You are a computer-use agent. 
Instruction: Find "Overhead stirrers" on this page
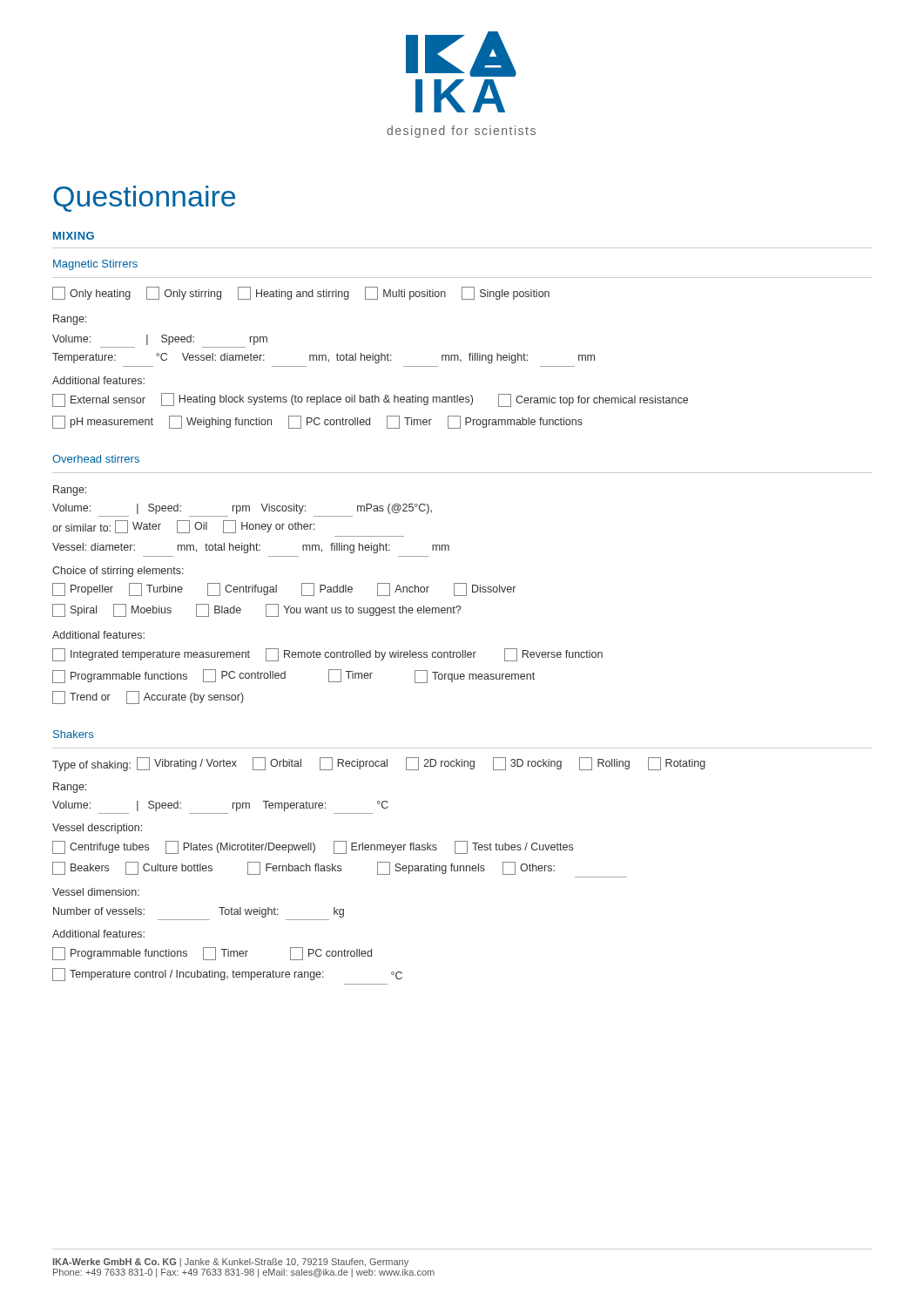point(96,458)
